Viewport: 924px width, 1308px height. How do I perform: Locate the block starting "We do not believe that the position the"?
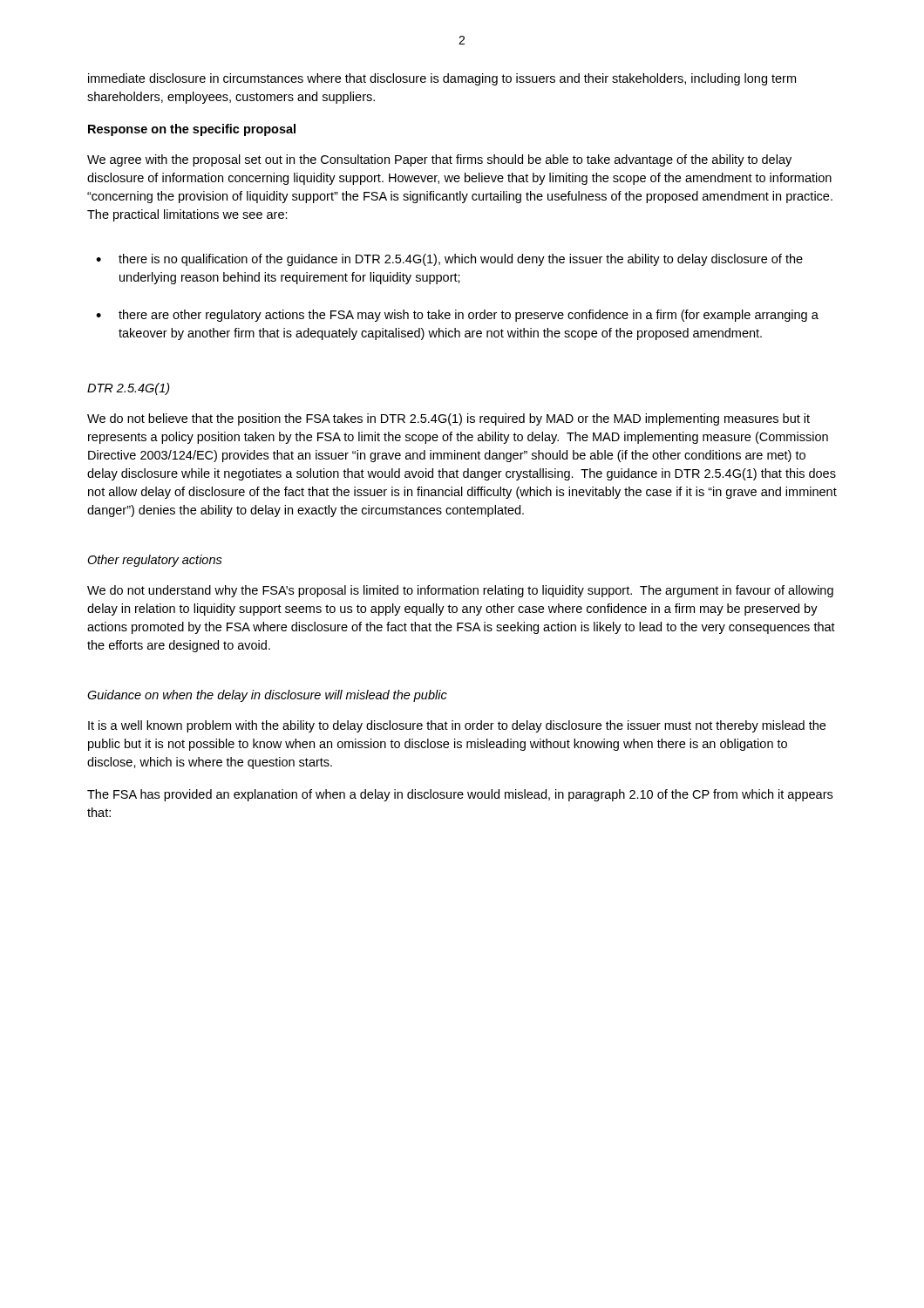462,465
